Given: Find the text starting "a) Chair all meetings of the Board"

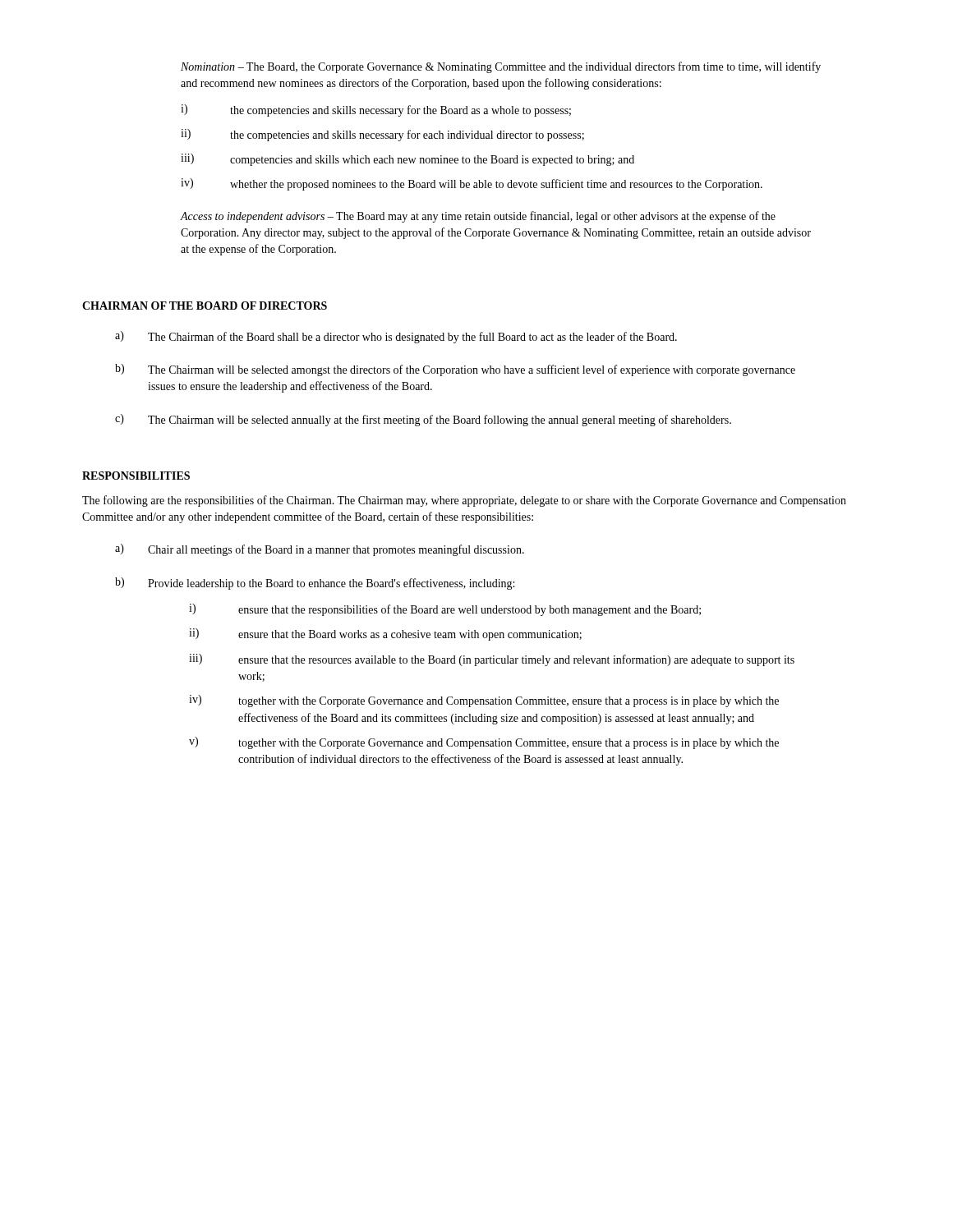Looking at the screenshot, I should click(x=468, y=551).
